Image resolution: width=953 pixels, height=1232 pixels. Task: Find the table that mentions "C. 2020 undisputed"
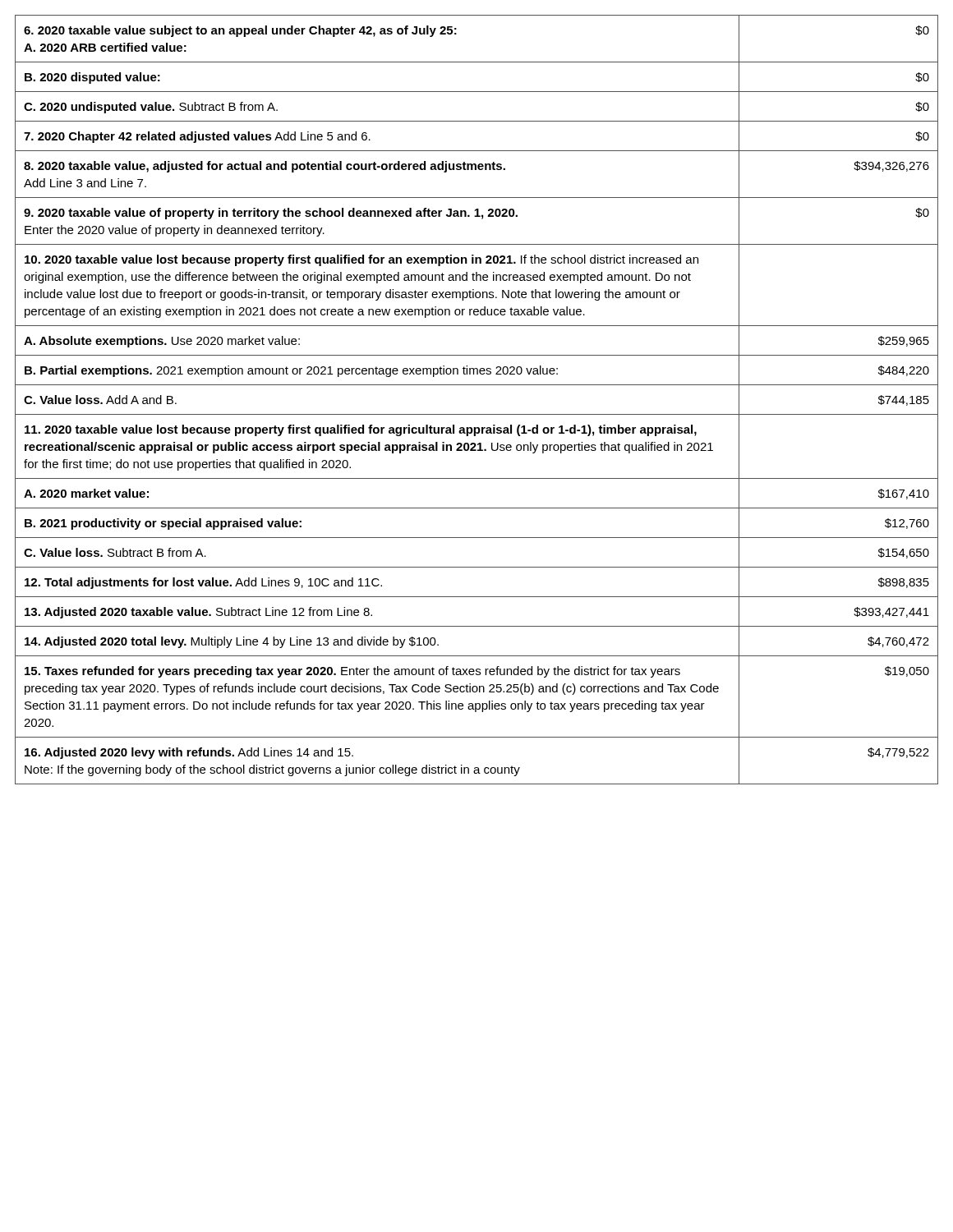click(x=476, y=400)
